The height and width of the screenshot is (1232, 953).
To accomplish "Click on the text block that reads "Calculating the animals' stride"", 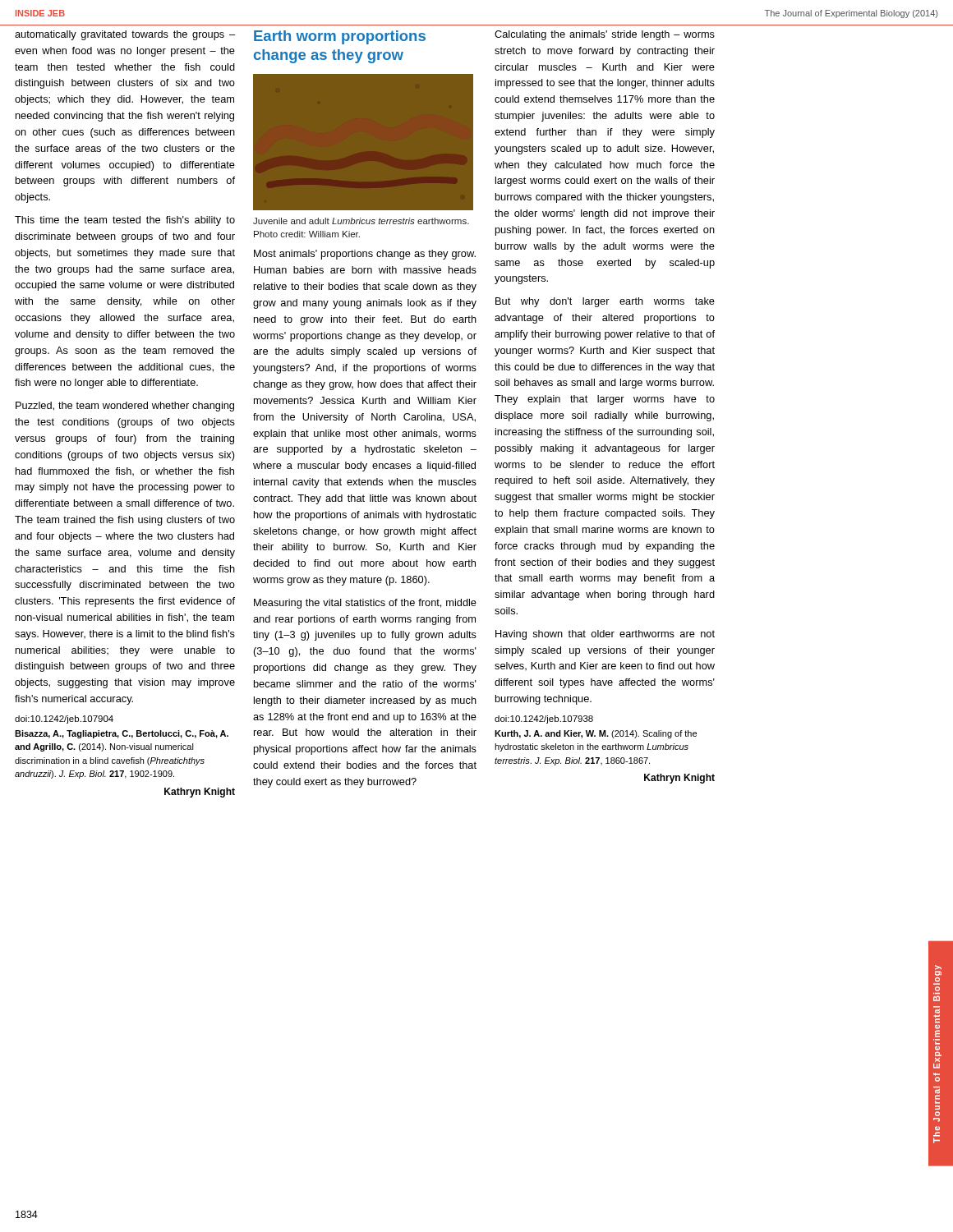I will [x=605, y=156].
